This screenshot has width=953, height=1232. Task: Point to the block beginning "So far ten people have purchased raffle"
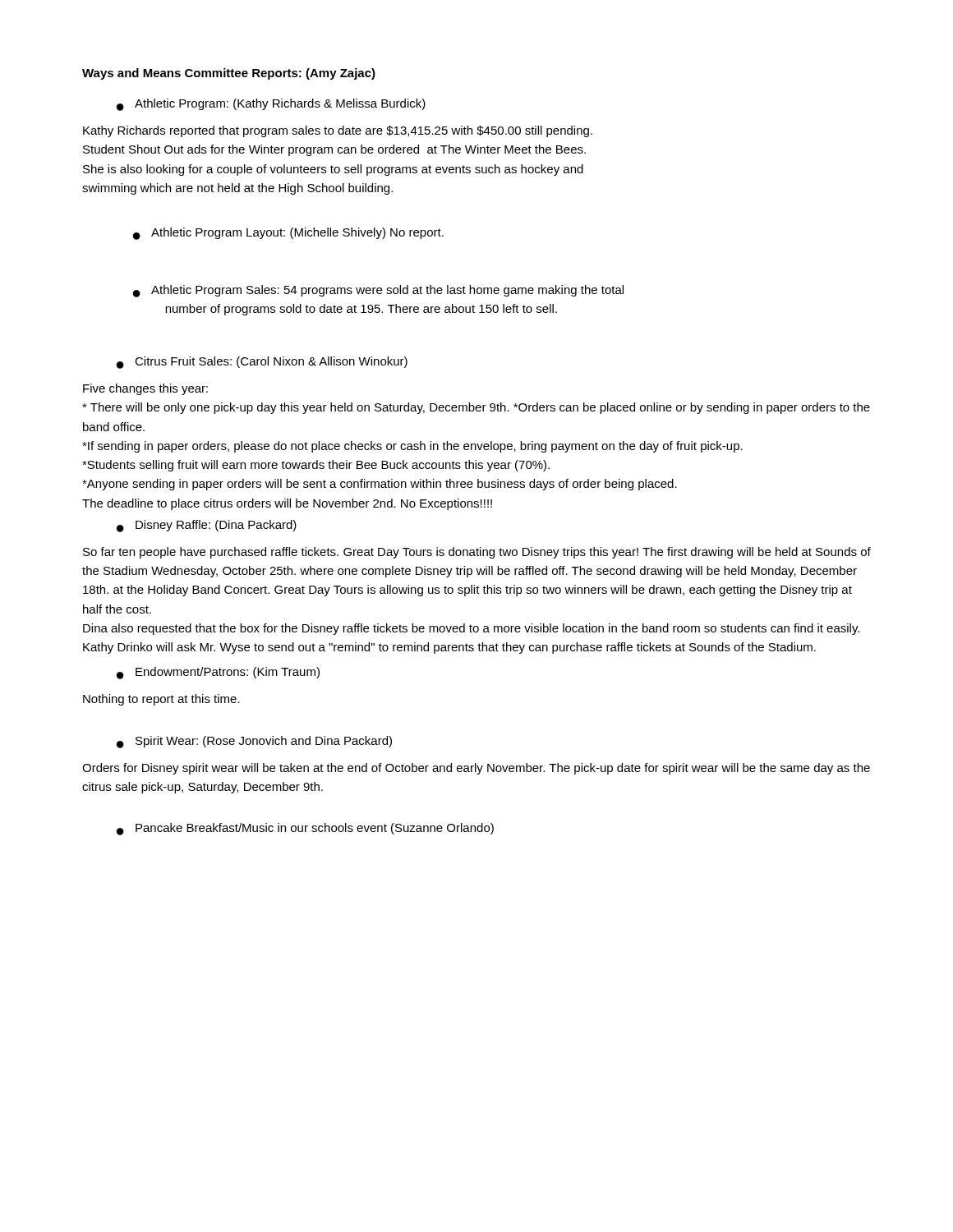click(476, 599)
